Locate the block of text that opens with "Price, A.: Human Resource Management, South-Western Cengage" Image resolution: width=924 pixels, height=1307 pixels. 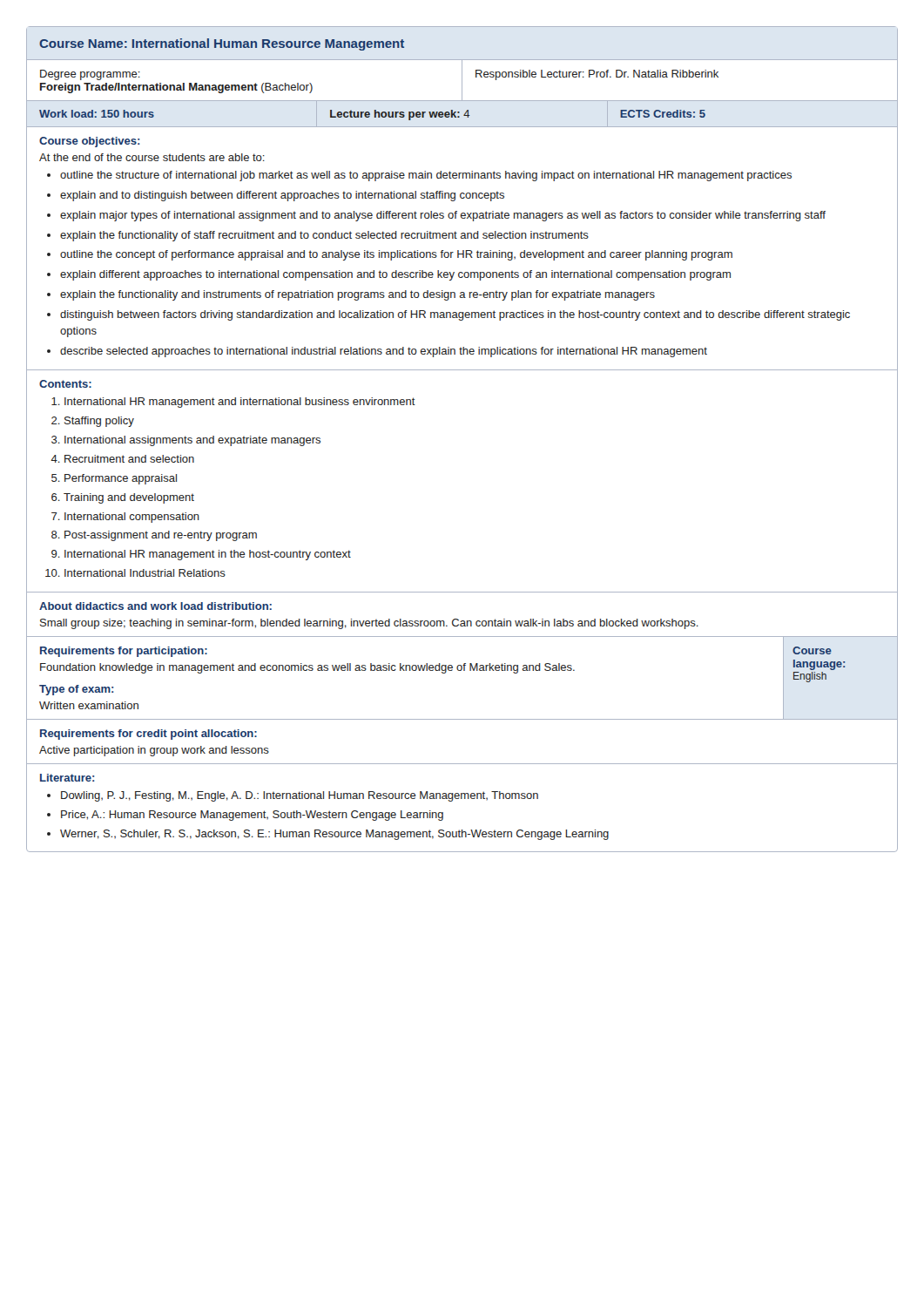[x=252, y=814]
